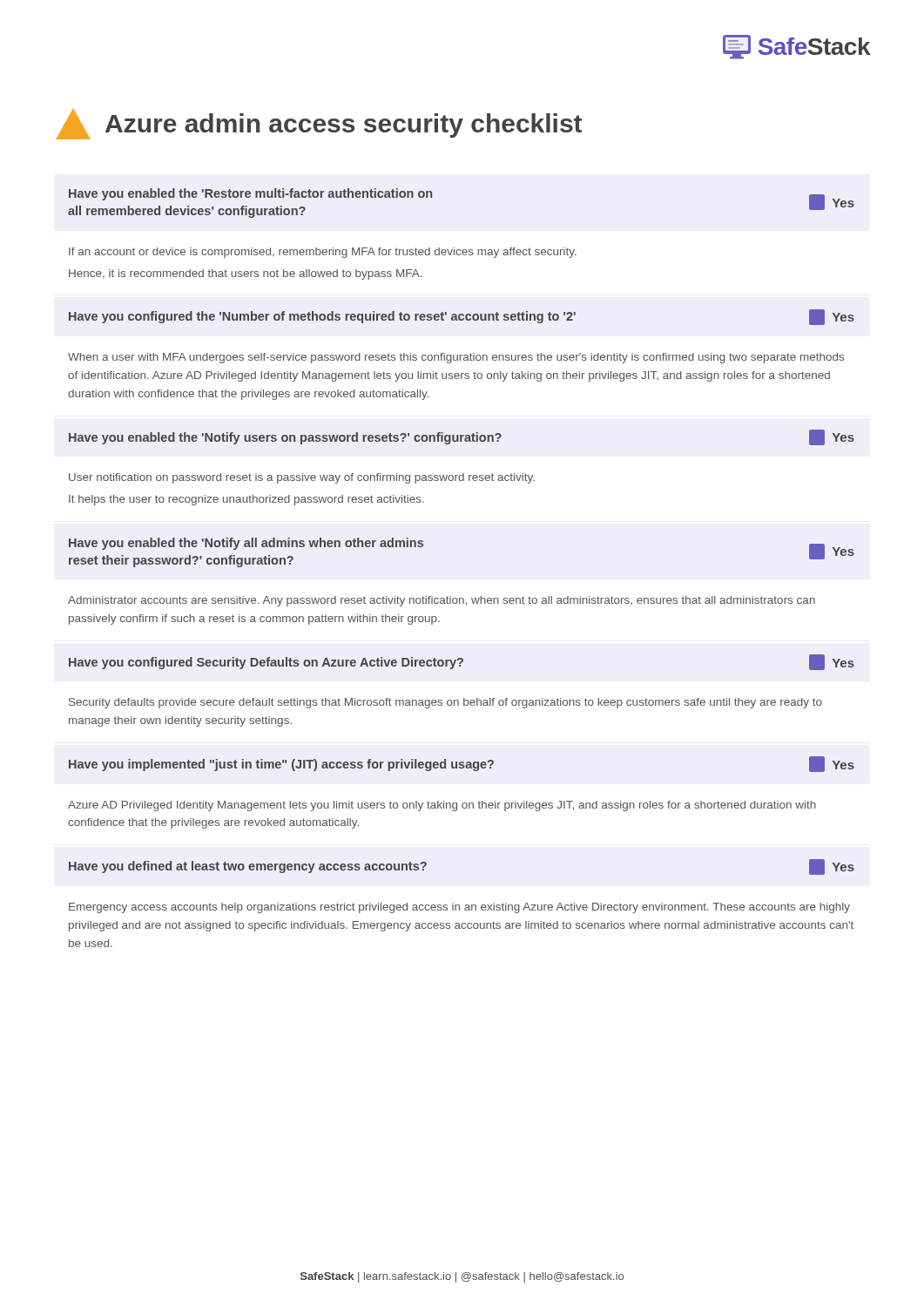This screenshot has width=924, height=1307.
Task: Navigate to the region starting "Have you enabled the 'Restore multi-factor authentication onall"
Action: pyautogui.click(x=262, y=209)
